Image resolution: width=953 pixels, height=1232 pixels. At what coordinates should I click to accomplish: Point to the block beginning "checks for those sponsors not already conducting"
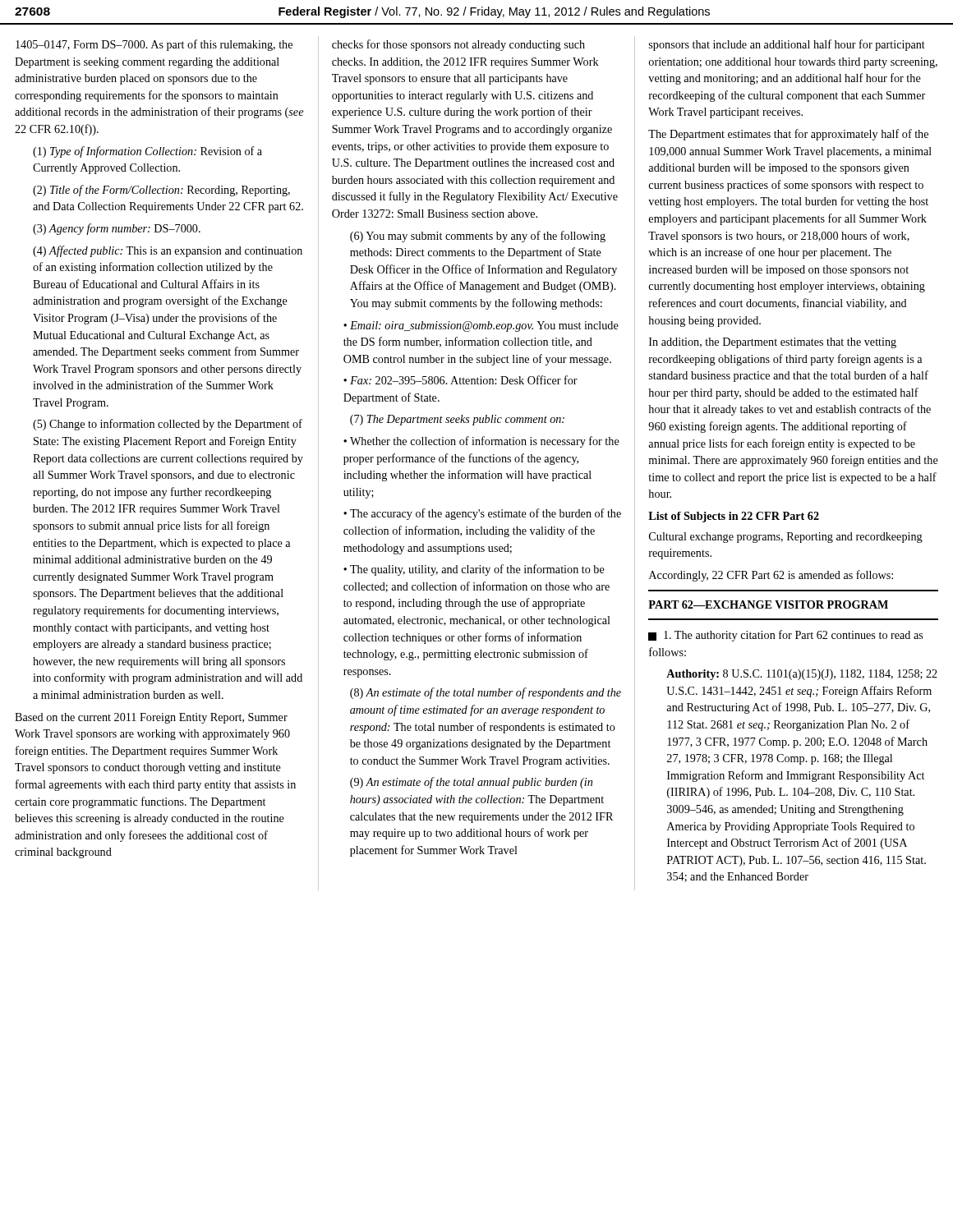(x=476, y=129)
